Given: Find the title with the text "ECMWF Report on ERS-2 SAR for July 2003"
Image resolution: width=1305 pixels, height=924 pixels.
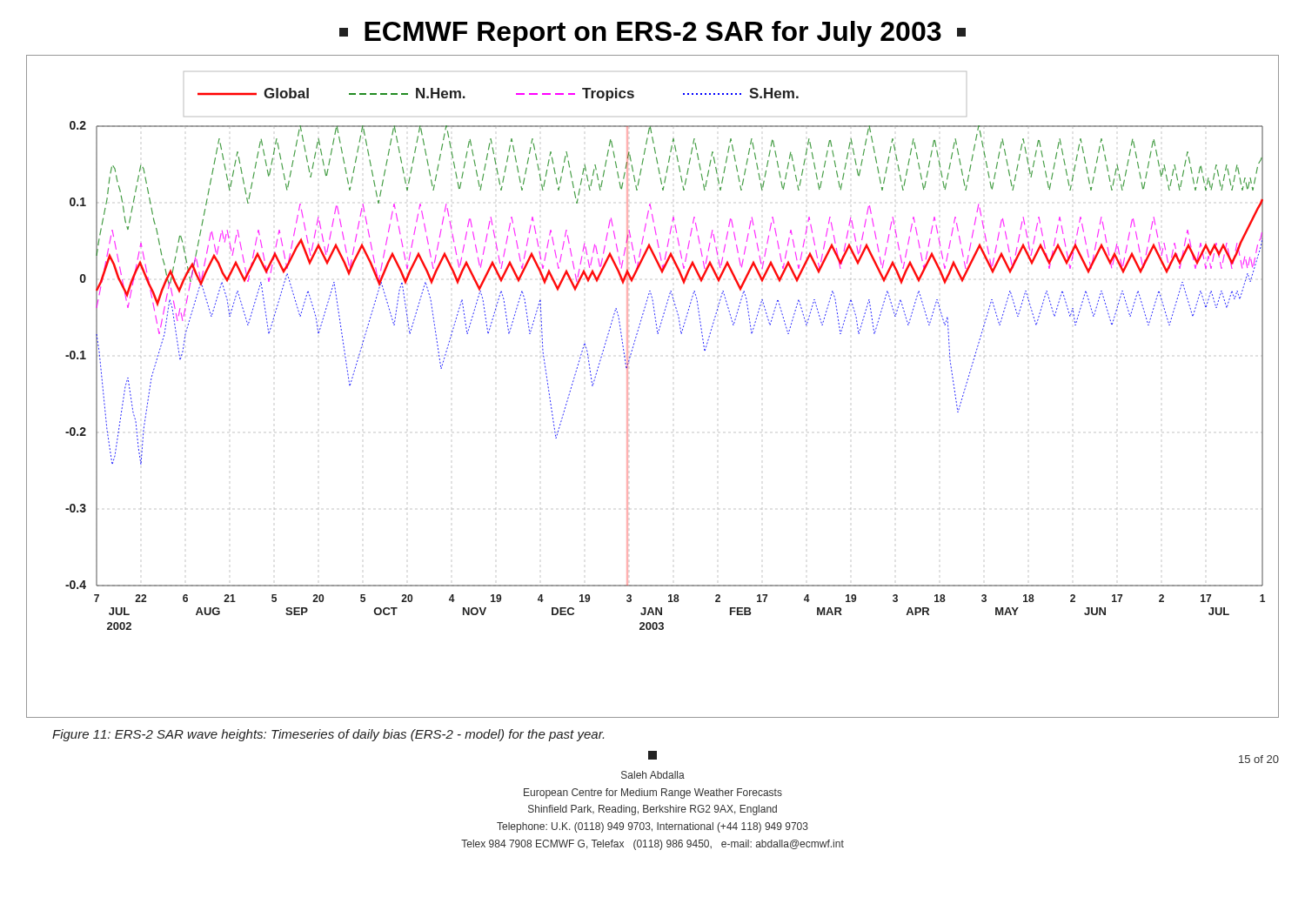Looking at the screenshot, I should pyautogui.click(x=652, y=32).
